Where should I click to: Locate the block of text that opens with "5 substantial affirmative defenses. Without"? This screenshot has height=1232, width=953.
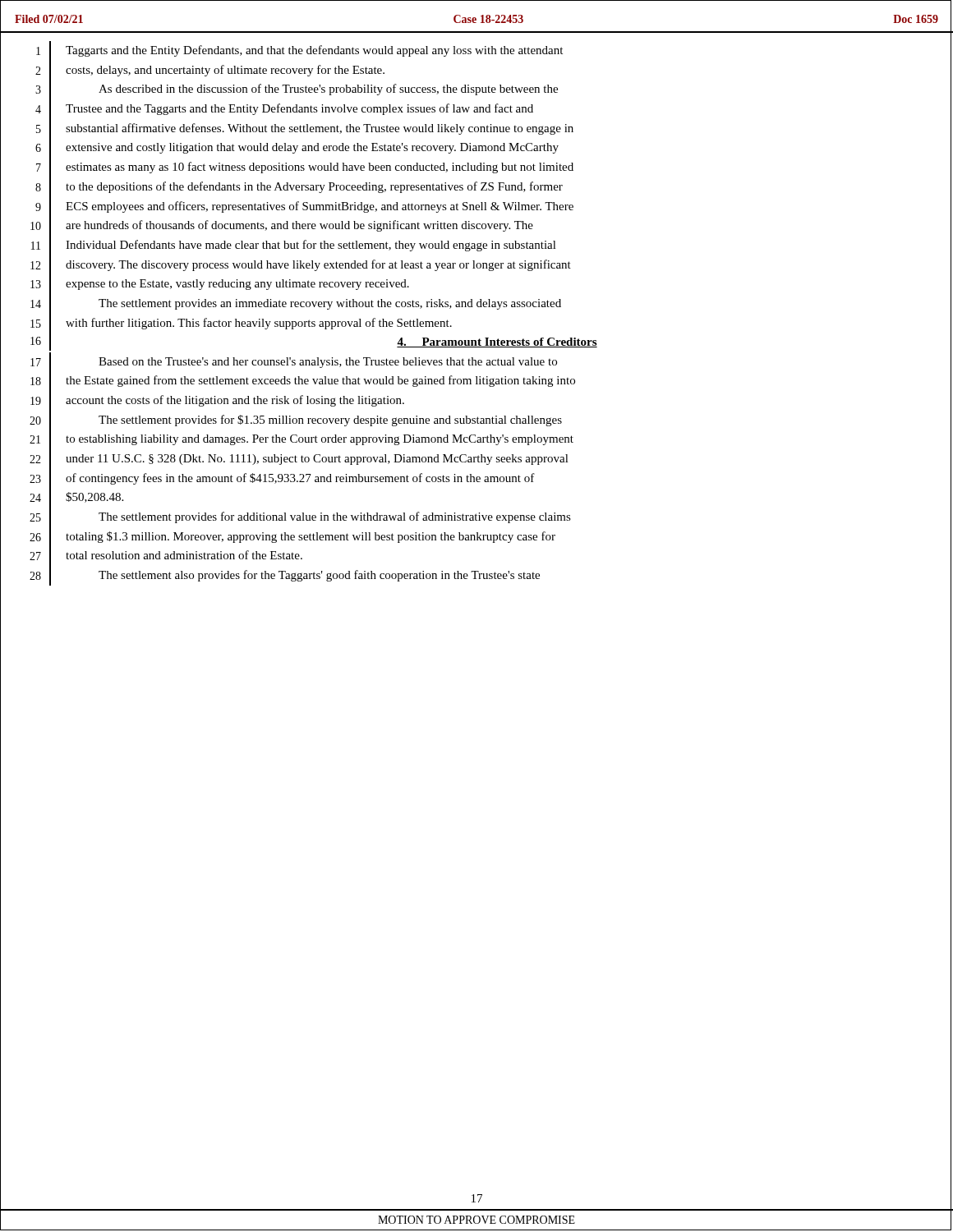[476, 129]
